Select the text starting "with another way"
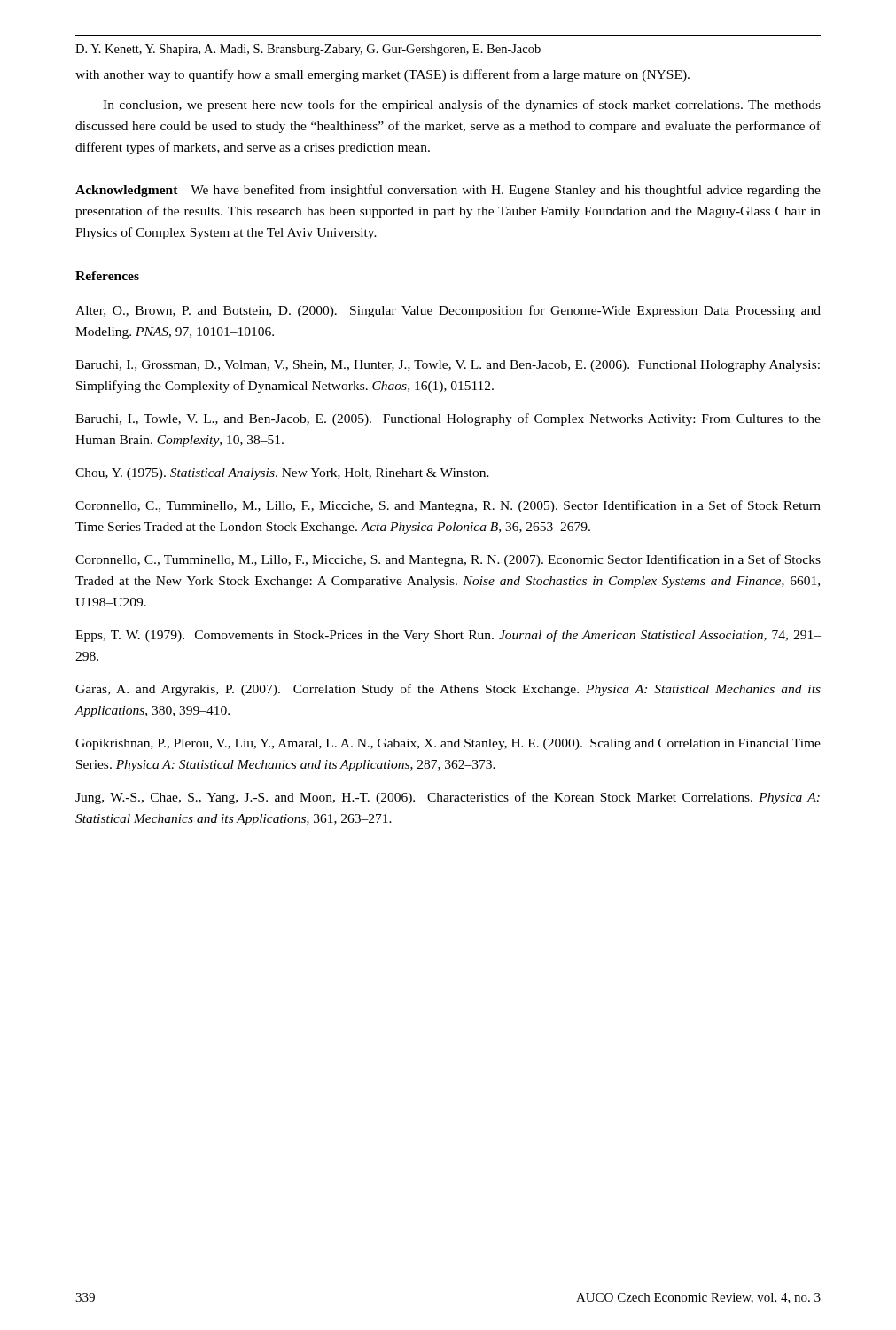The image size is (896, 1330). [448, 74]
